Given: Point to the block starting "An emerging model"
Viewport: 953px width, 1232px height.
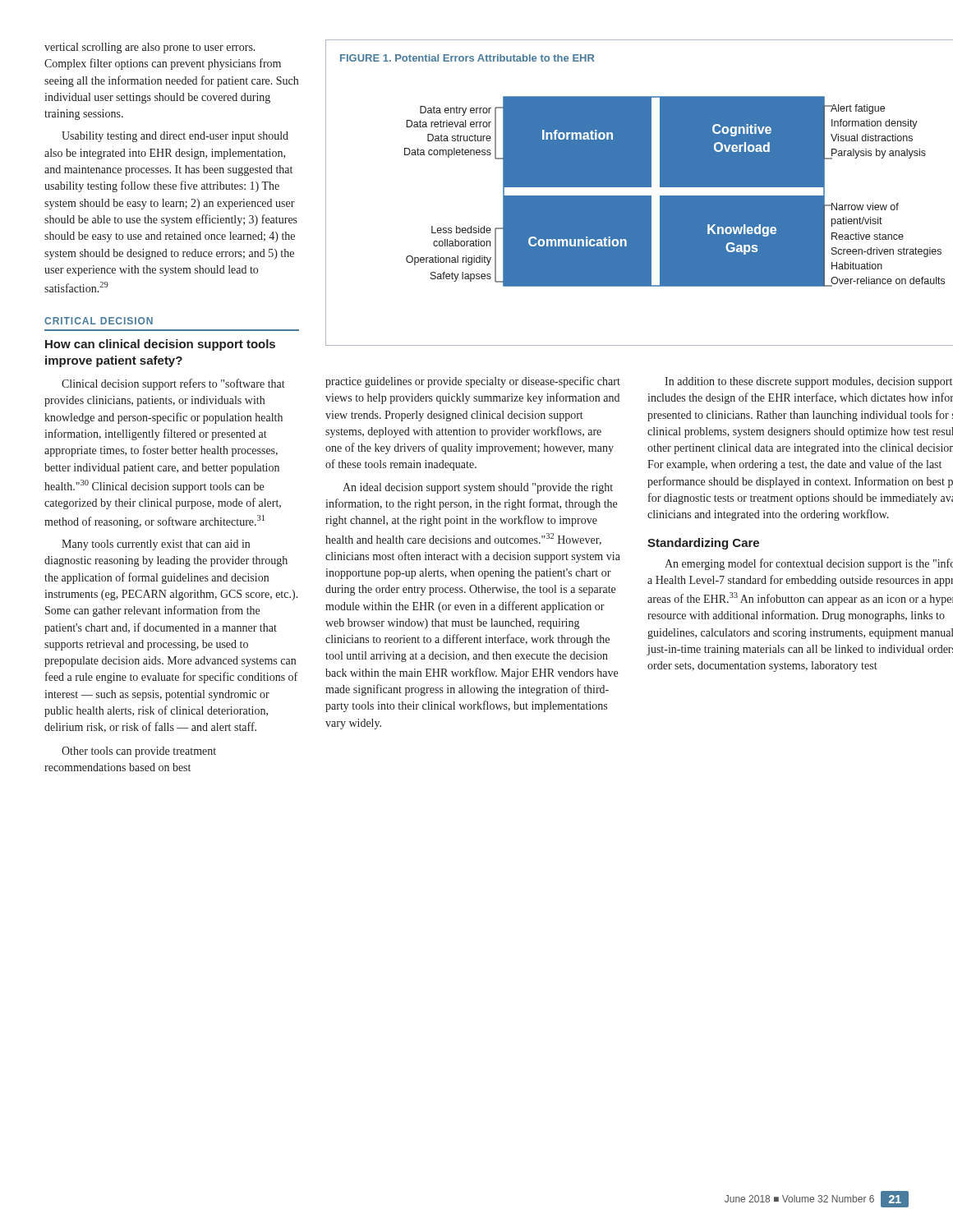Looking at the screenshot, I should tap(800, 615).
